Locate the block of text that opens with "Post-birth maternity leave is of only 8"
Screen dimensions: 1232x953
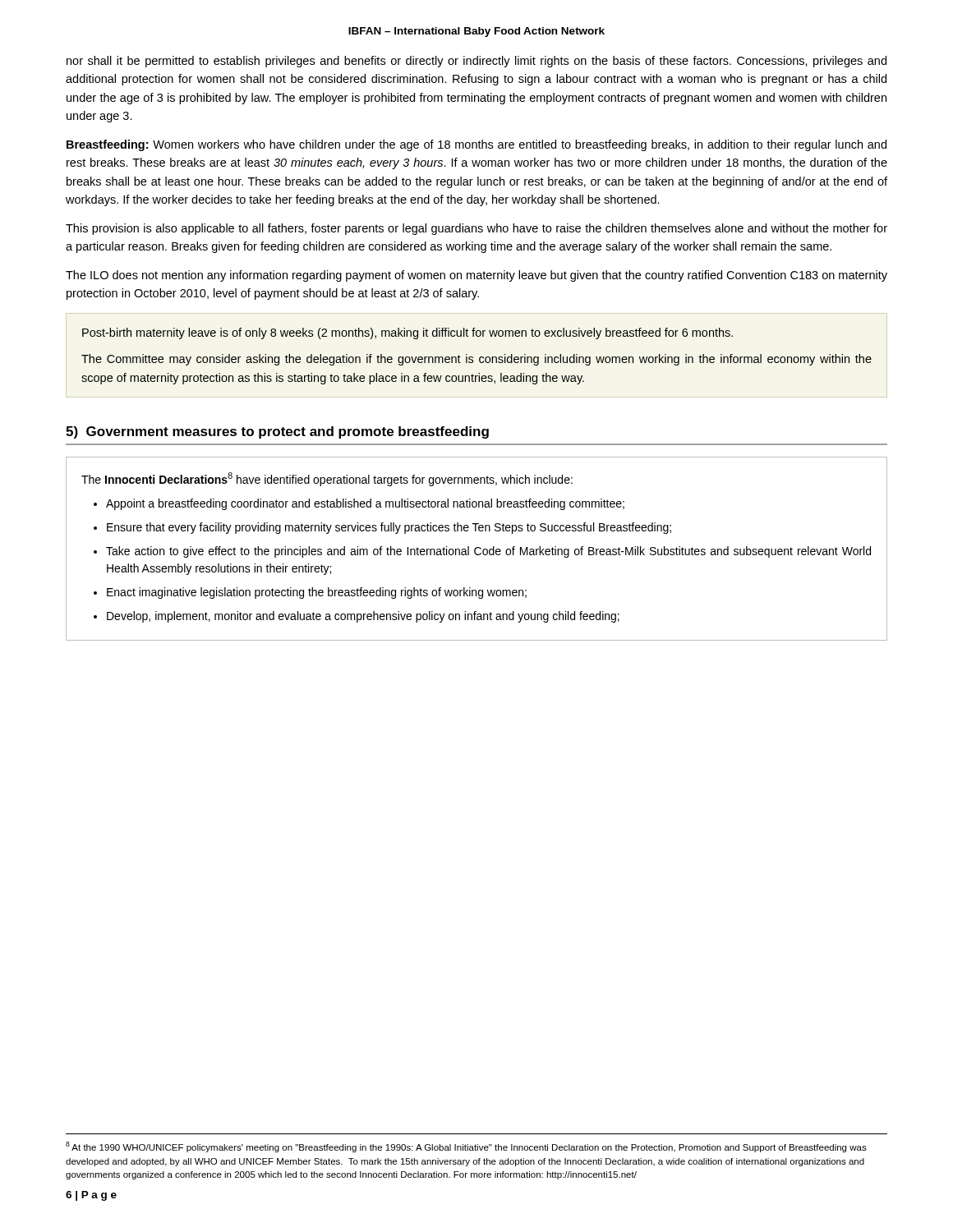[x=408, y=332]
